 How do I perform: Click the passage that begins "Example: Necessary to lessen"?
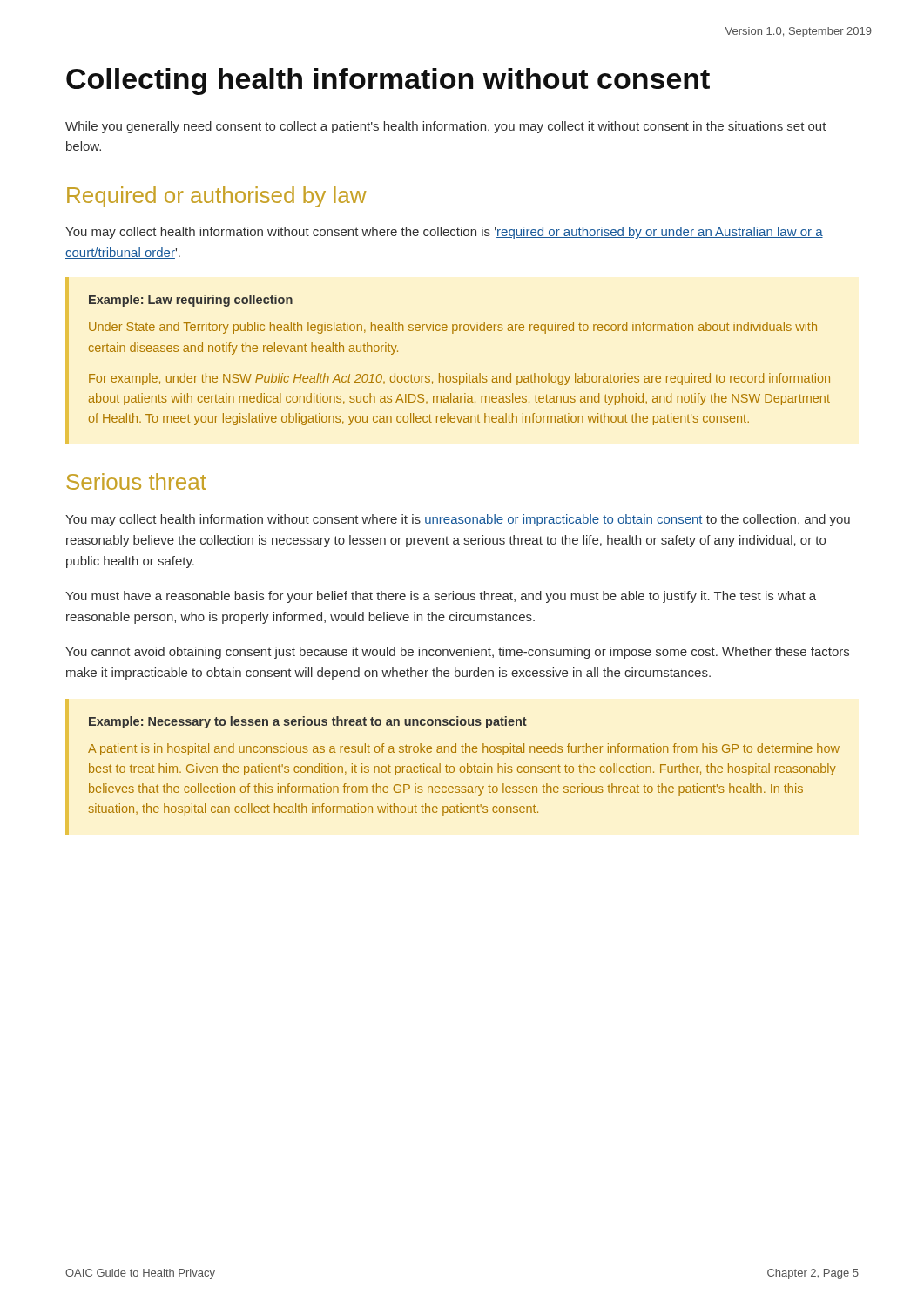click(x=464, y=767)
